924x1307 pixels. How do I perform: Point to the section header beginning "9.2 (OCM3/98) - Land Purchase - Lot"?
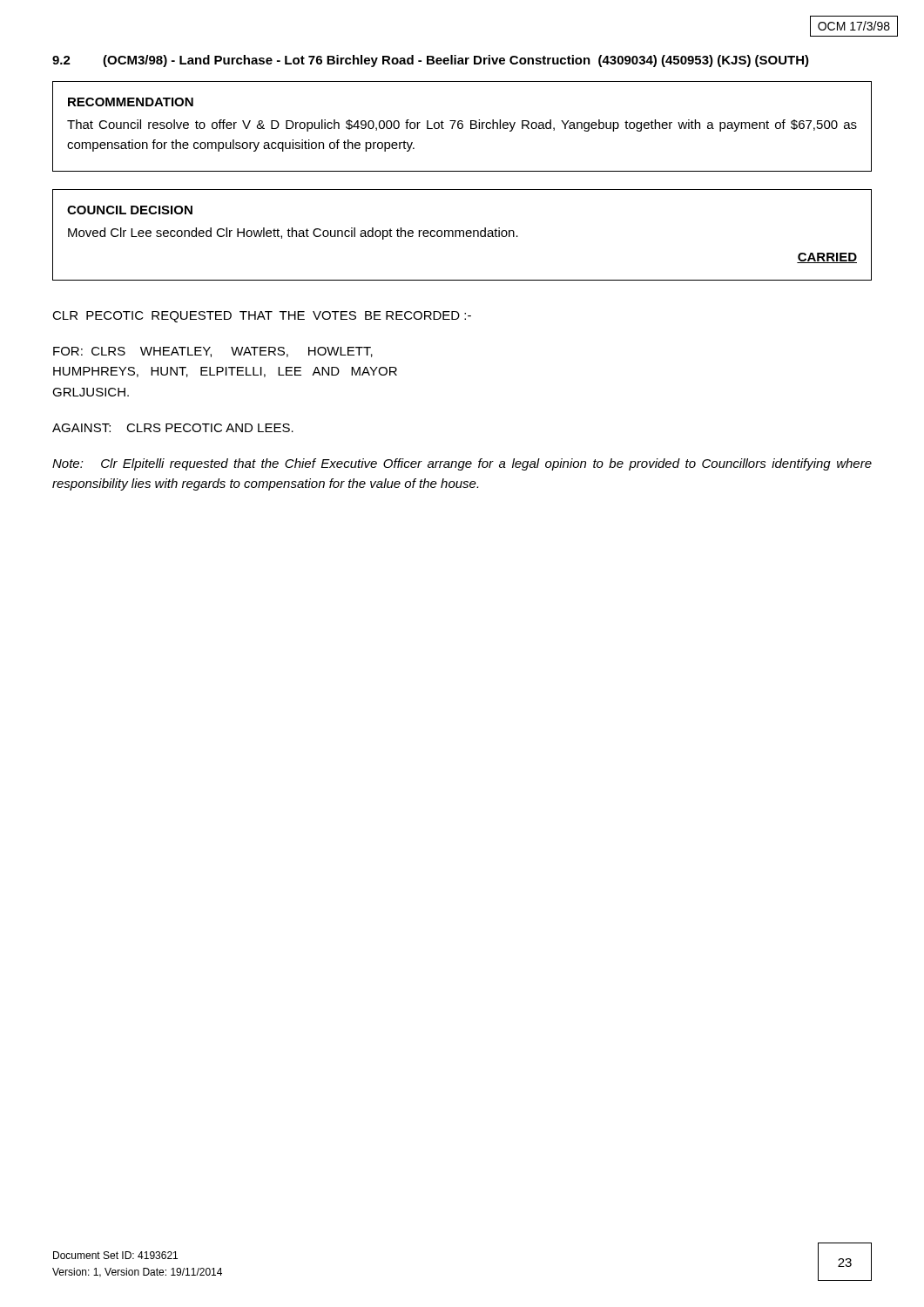pyautogui.click(x=431, y=60)
